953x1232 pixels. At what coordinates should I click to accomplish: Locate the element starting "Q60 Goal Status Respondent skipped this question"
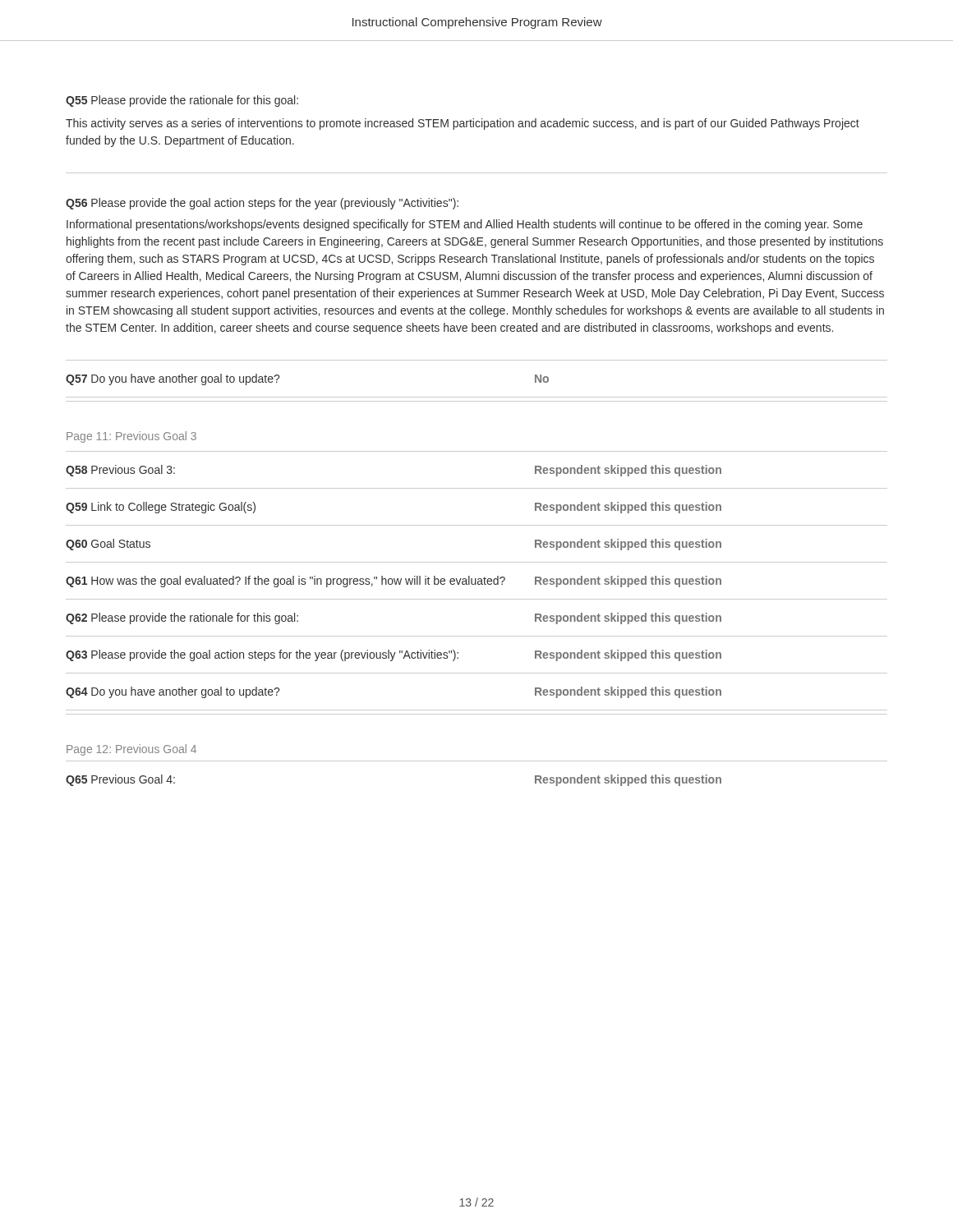pyautogui.click(x=107, y=544)
